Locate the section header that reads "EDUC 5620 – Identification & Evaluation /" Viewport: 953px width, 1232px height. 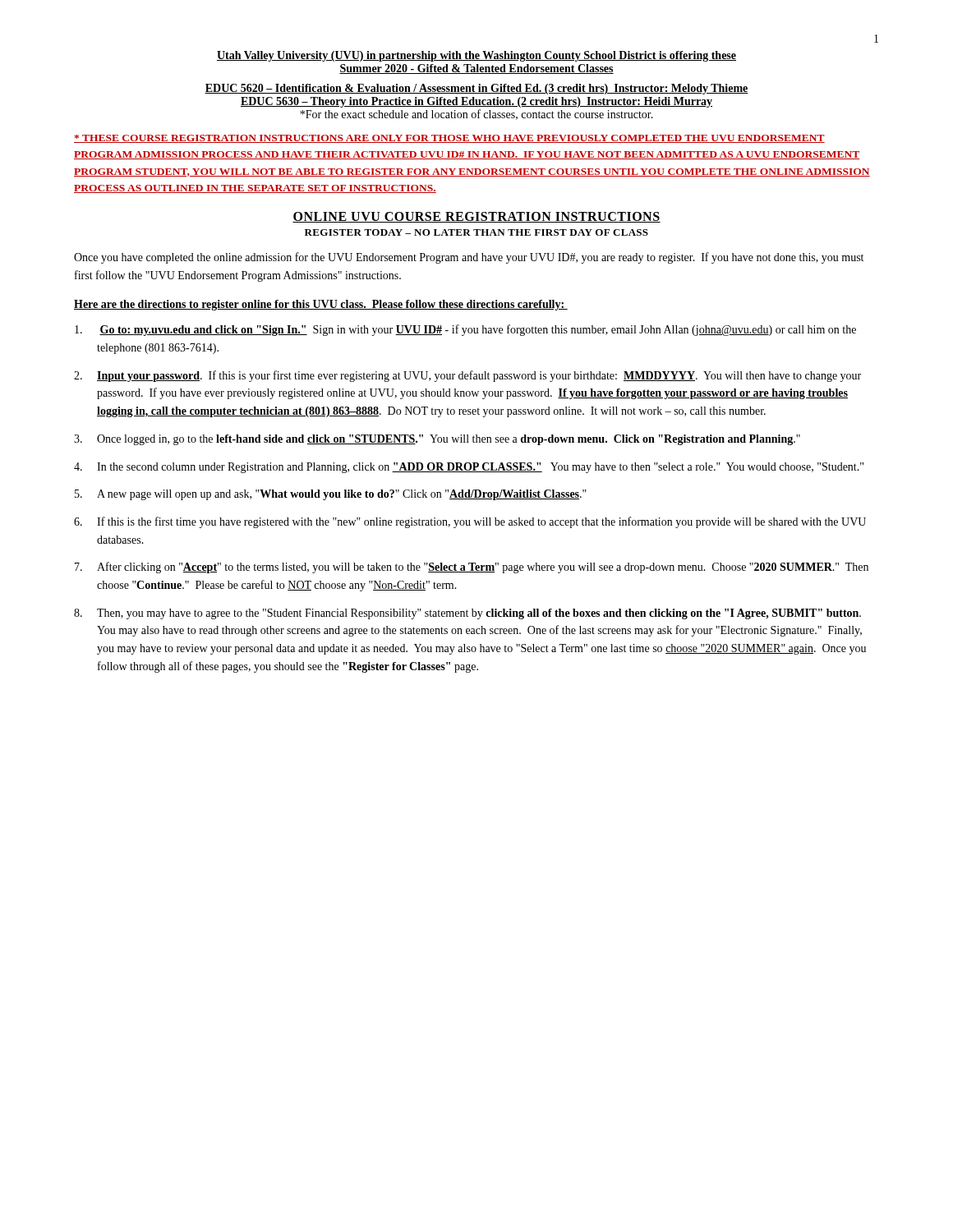476,102
